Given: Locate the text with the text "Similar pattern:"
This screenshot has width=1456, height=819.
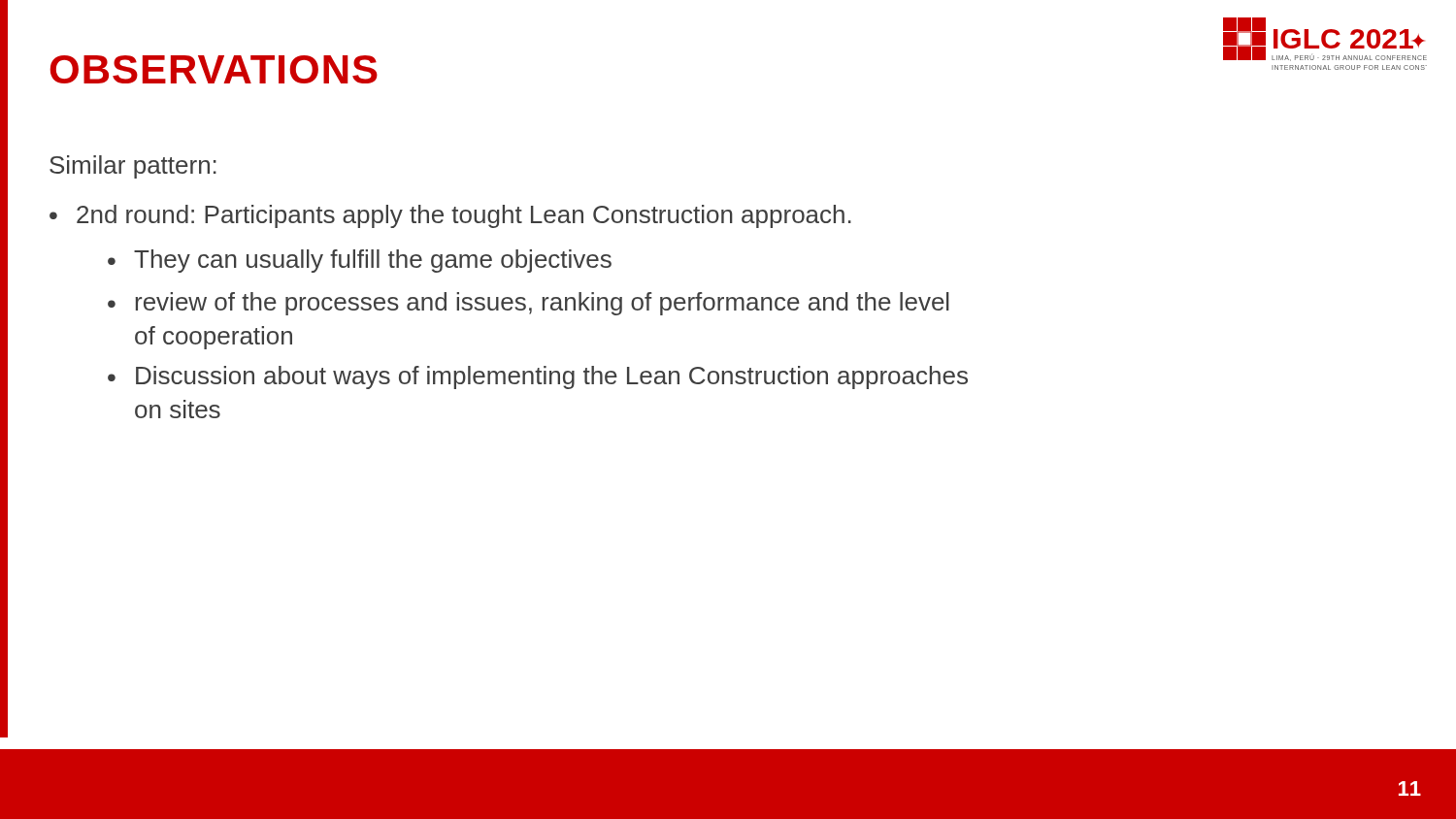Looking at the screenshot, I should click(133, 165).
